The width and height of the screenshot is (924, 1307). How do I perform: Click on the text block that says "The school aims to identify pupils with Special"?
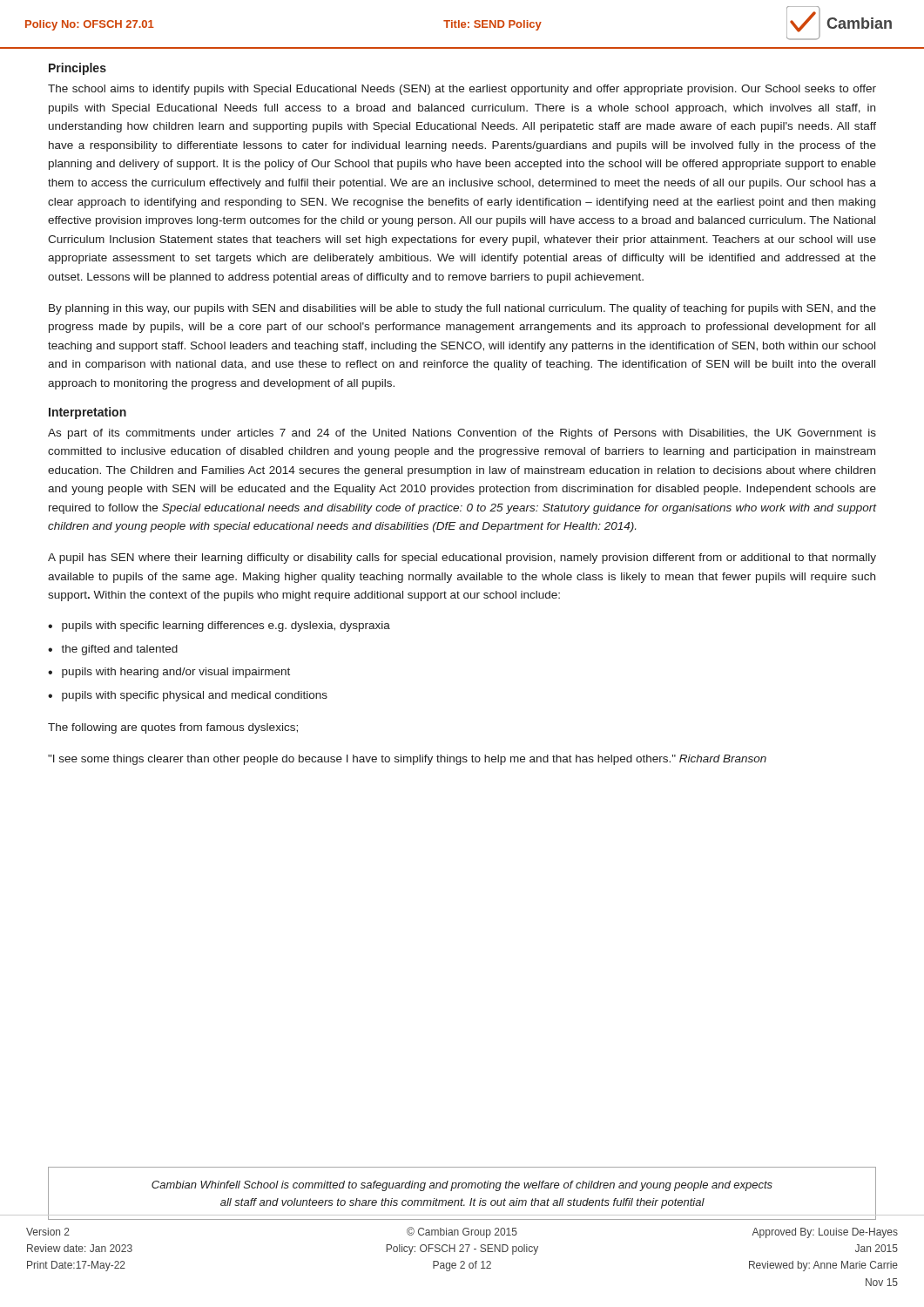tap(462, 183)
